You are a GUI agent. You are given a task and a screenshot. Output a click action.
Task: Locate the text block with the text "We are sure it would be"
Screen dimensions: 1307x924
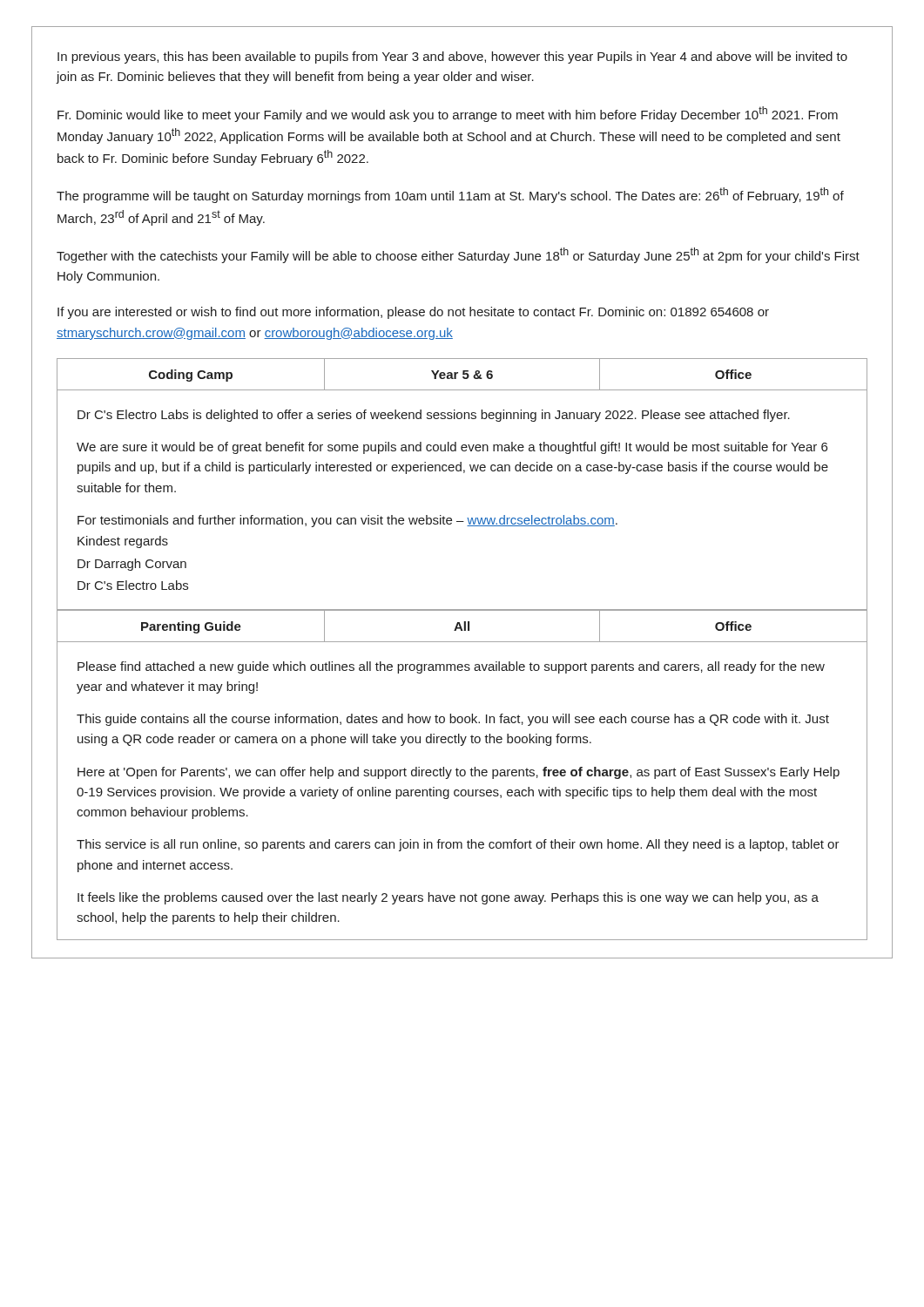(x=452, y=467)
